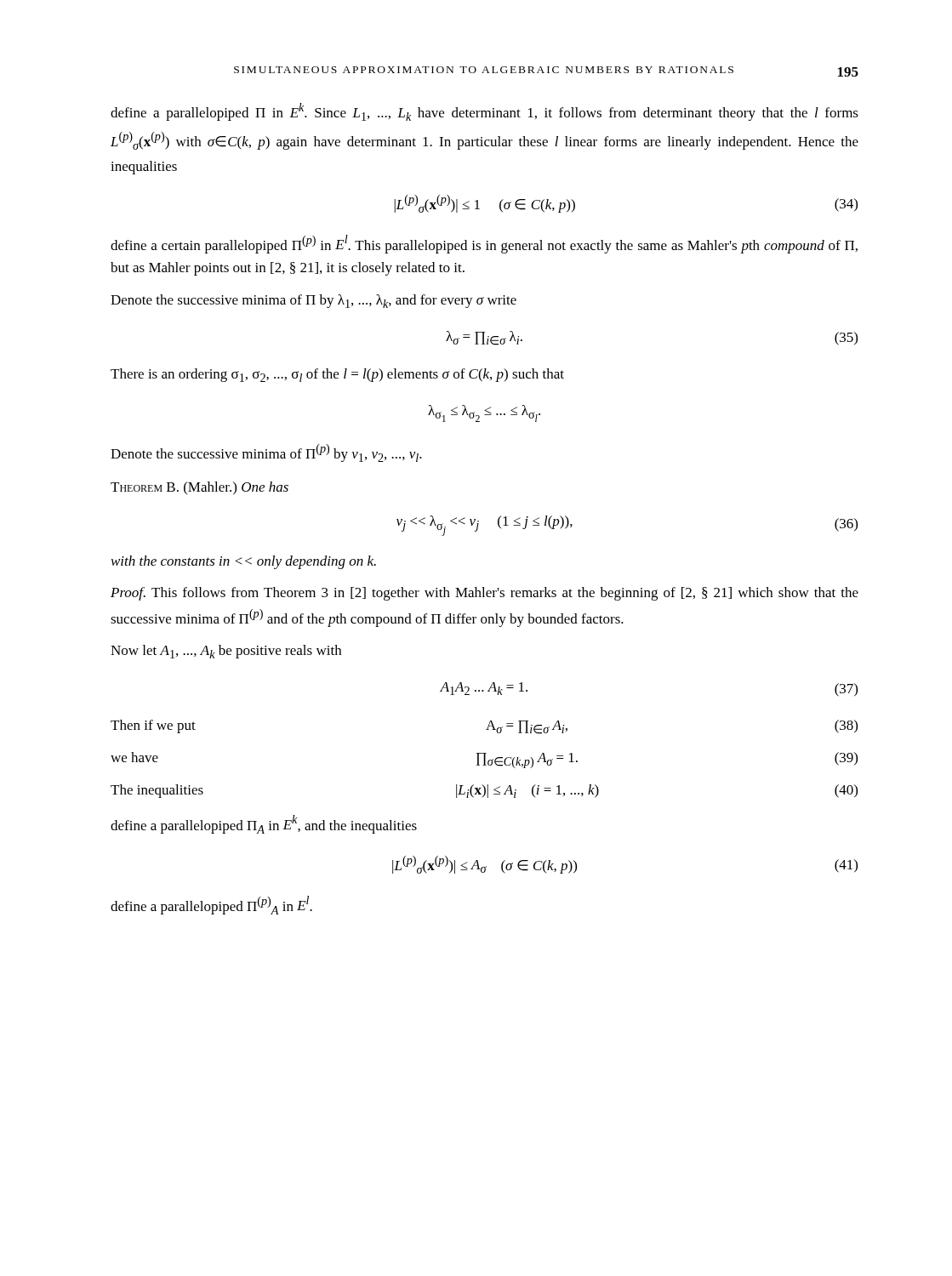Find the text block with the text "define a certain parallelopiped Π(p) in El. This"

click(x=484, y=244)
